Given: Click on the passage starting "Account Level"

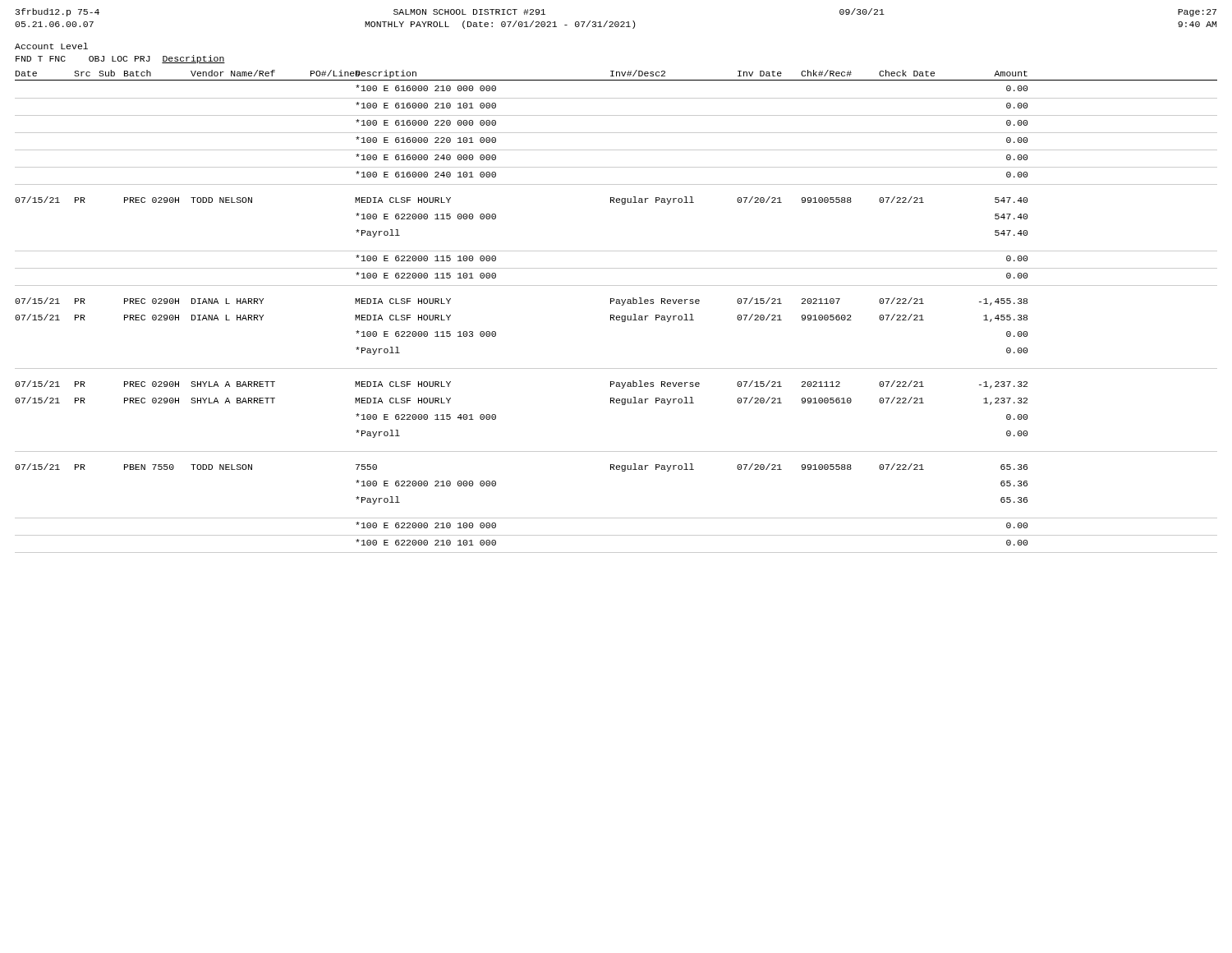Looking at the screenshot, I should tap(52, 46).
